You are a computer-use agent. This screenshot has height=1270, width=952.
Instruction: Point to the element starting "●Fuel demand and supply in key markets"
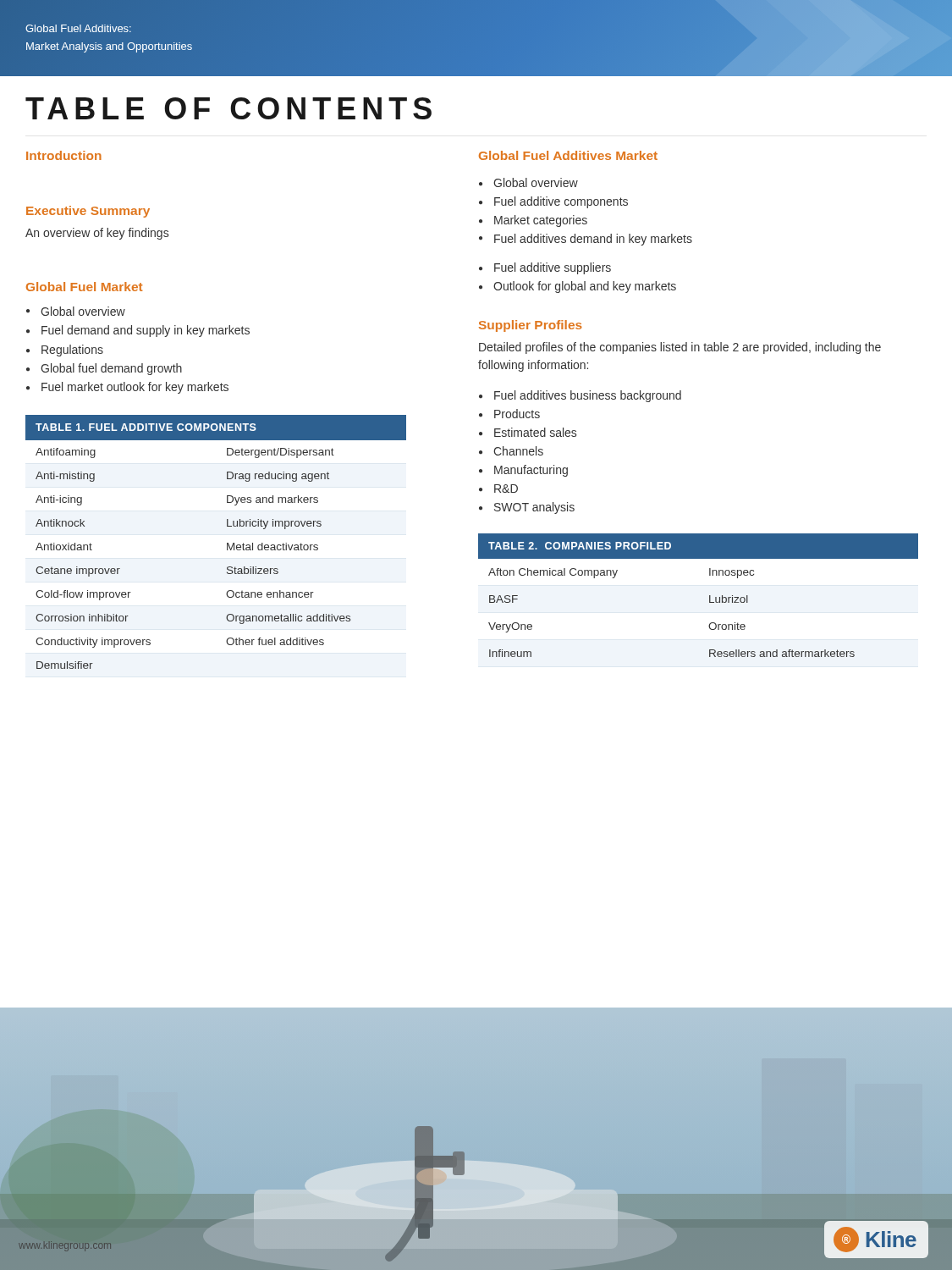[138, 330]
